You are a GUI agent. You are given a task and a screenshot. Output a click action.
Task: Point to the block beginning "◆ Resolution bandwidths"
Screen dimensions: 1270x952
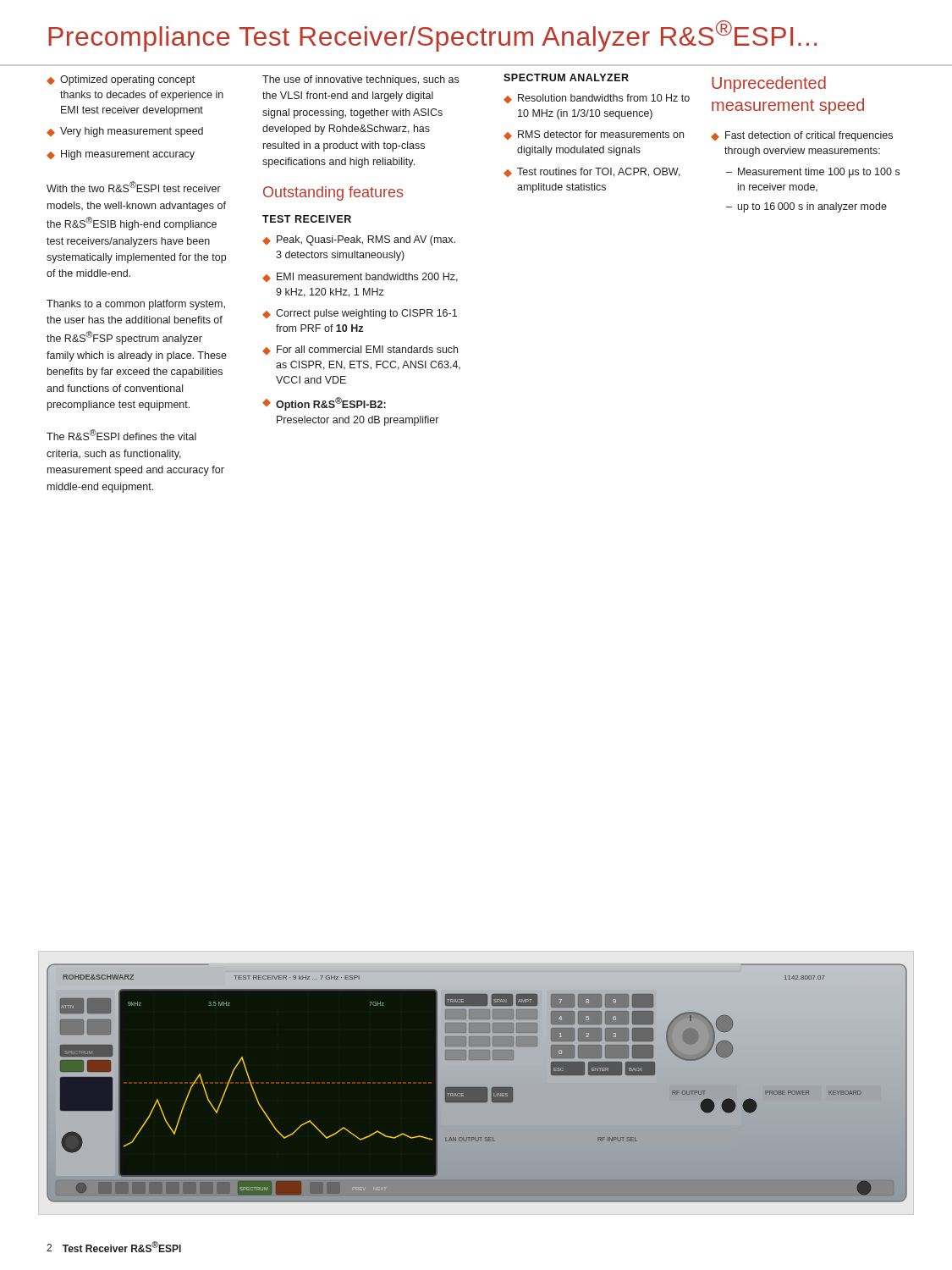(x=599, y=106)
